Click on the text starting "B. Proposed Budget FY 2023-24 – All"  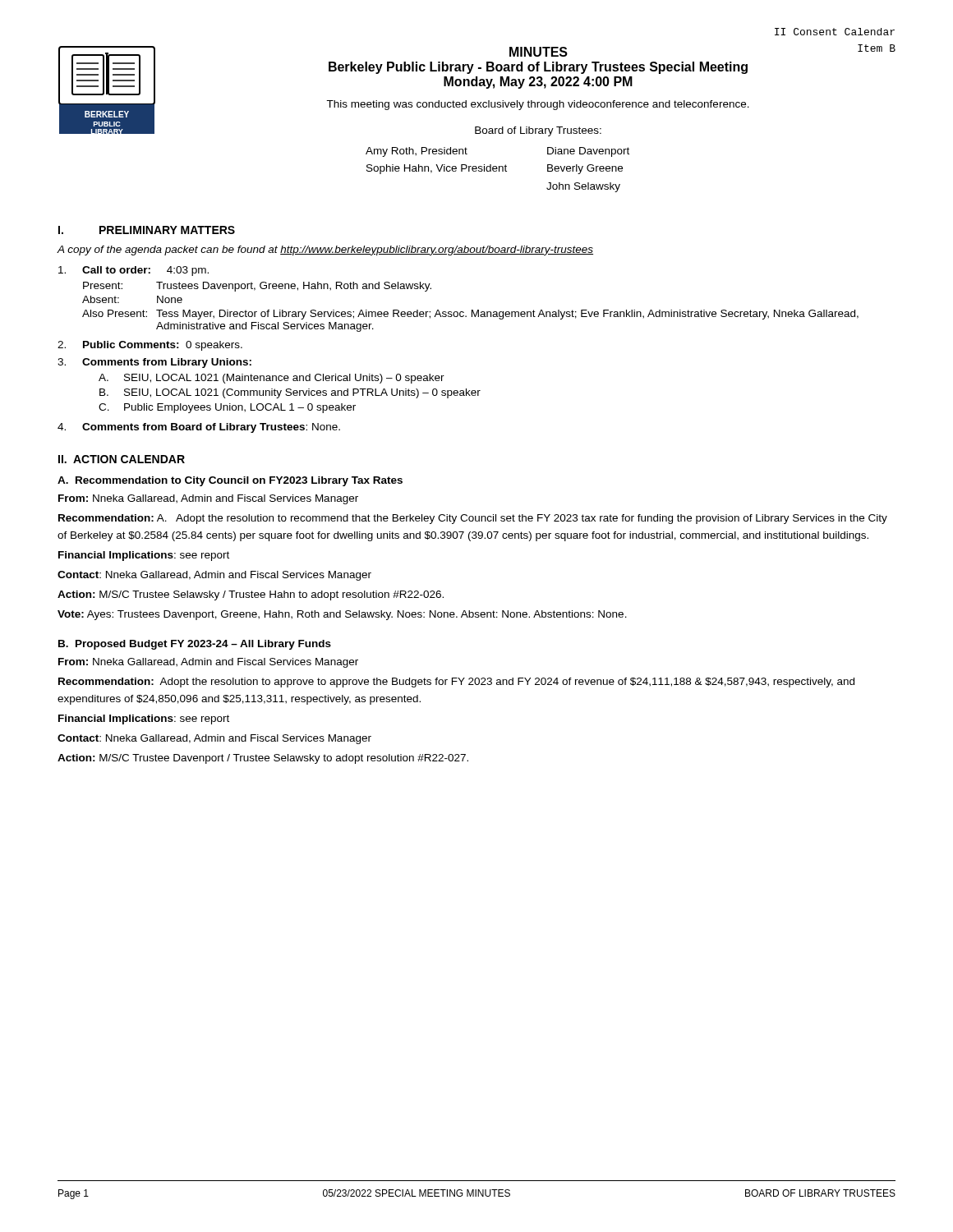[x=195, y=645]
